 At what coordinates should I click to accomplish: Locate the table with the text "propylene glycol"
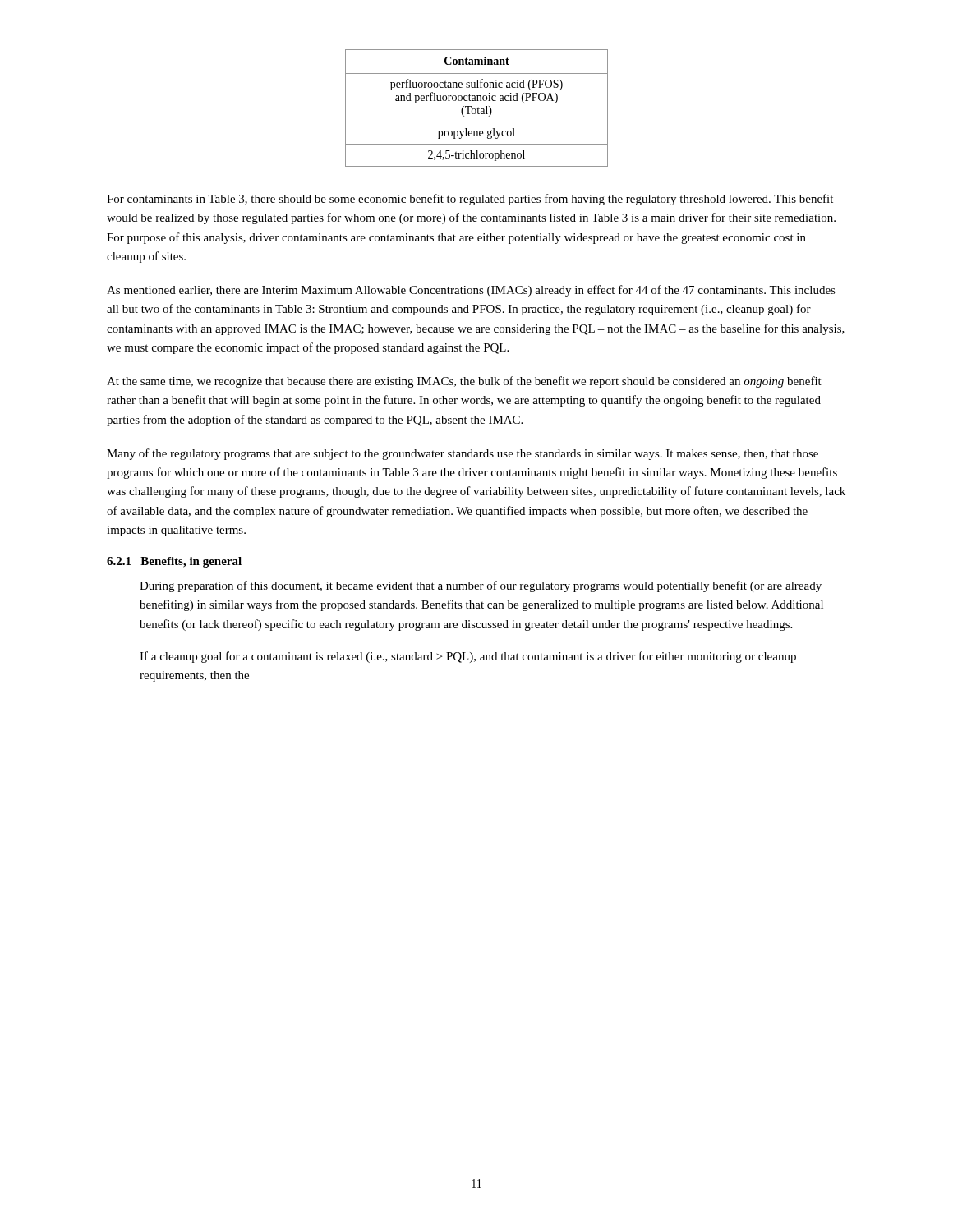click(x=476, y=108)
